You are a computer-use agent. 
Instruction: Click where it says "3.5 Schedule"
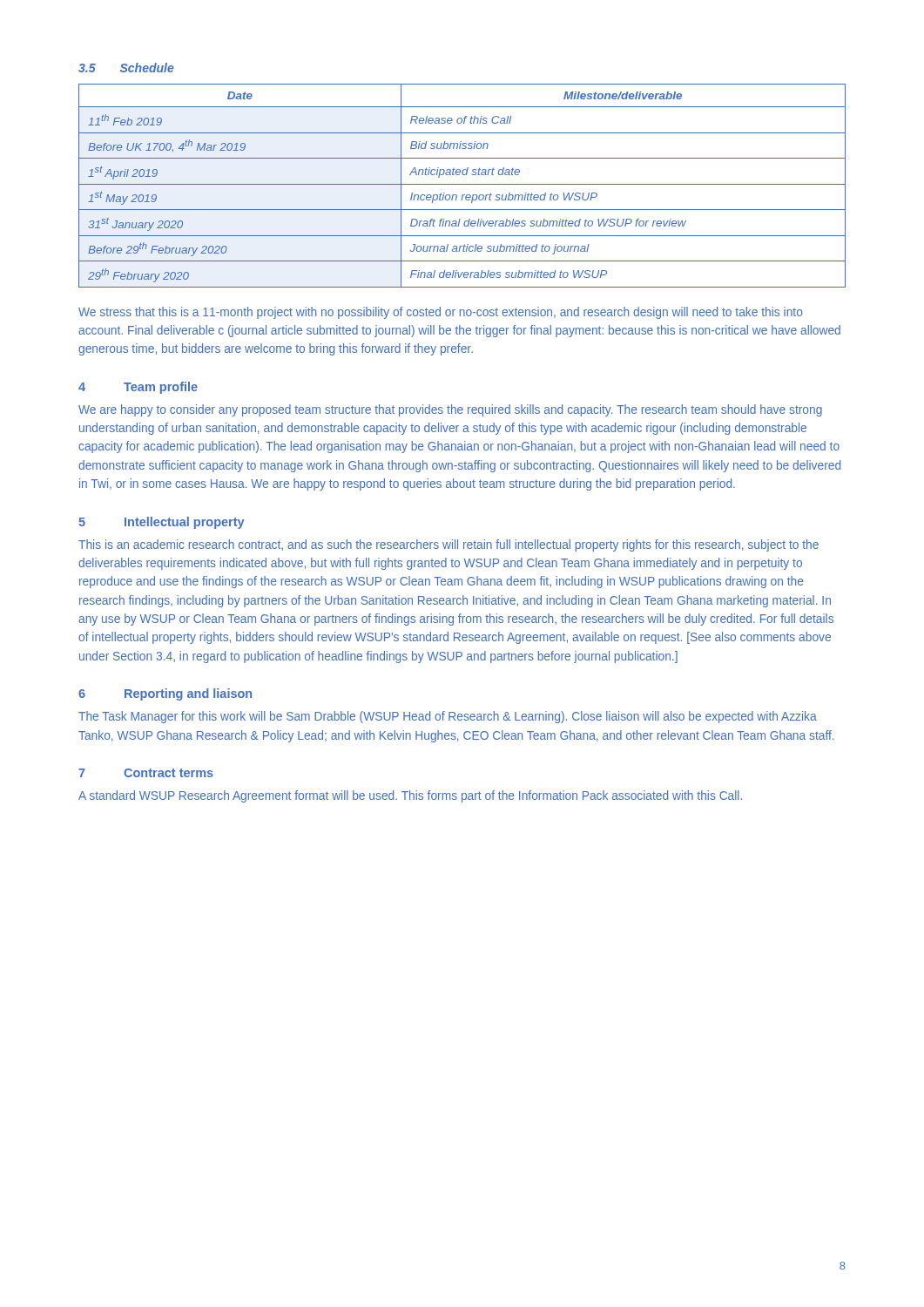(126, 68)
